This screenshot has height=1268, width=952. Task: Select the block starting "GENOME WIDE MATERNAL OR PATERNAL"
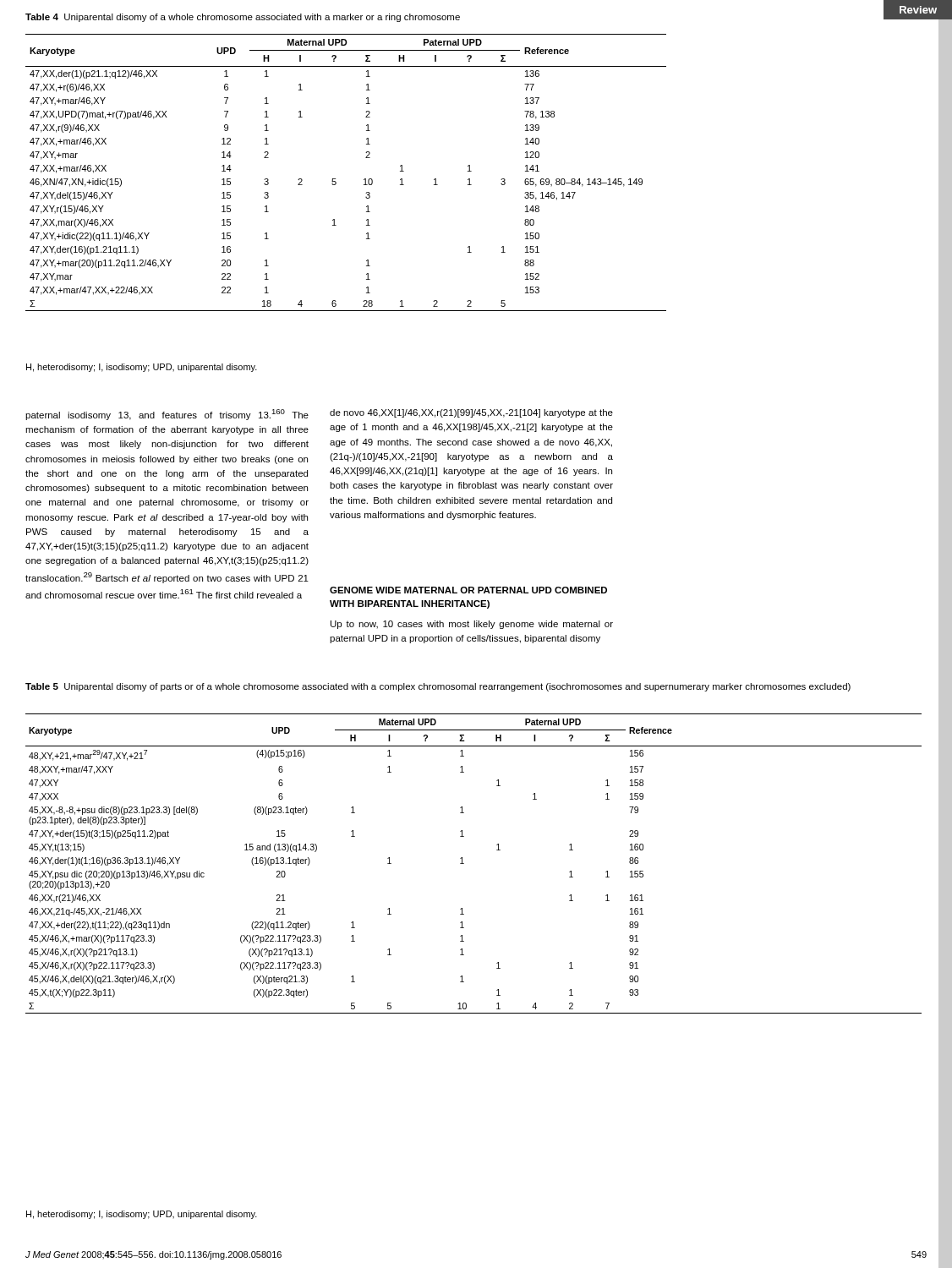pyautogui.click(x=469, y=597)
